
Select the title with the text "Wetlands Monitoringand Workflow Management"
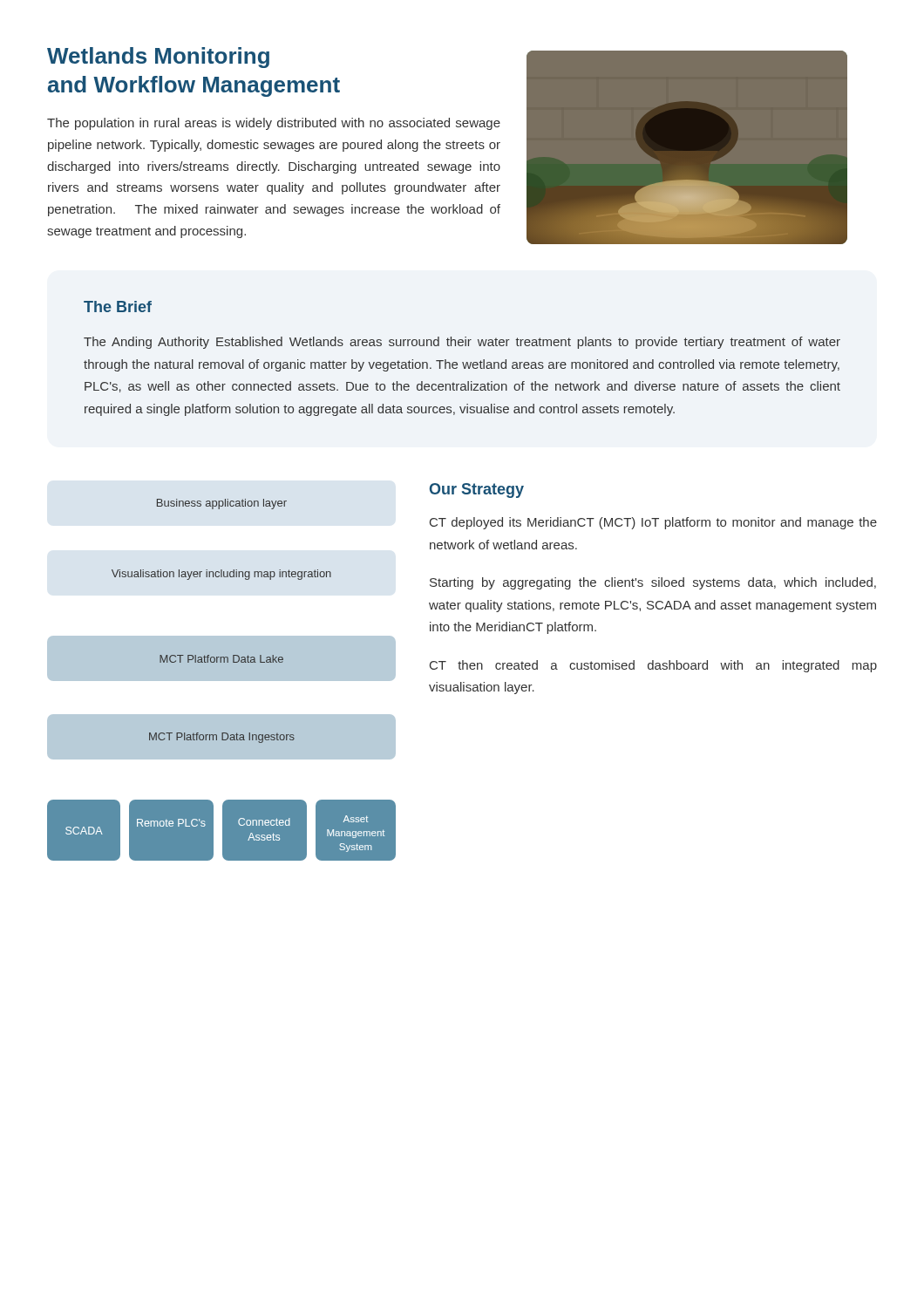tap(274, 70)
